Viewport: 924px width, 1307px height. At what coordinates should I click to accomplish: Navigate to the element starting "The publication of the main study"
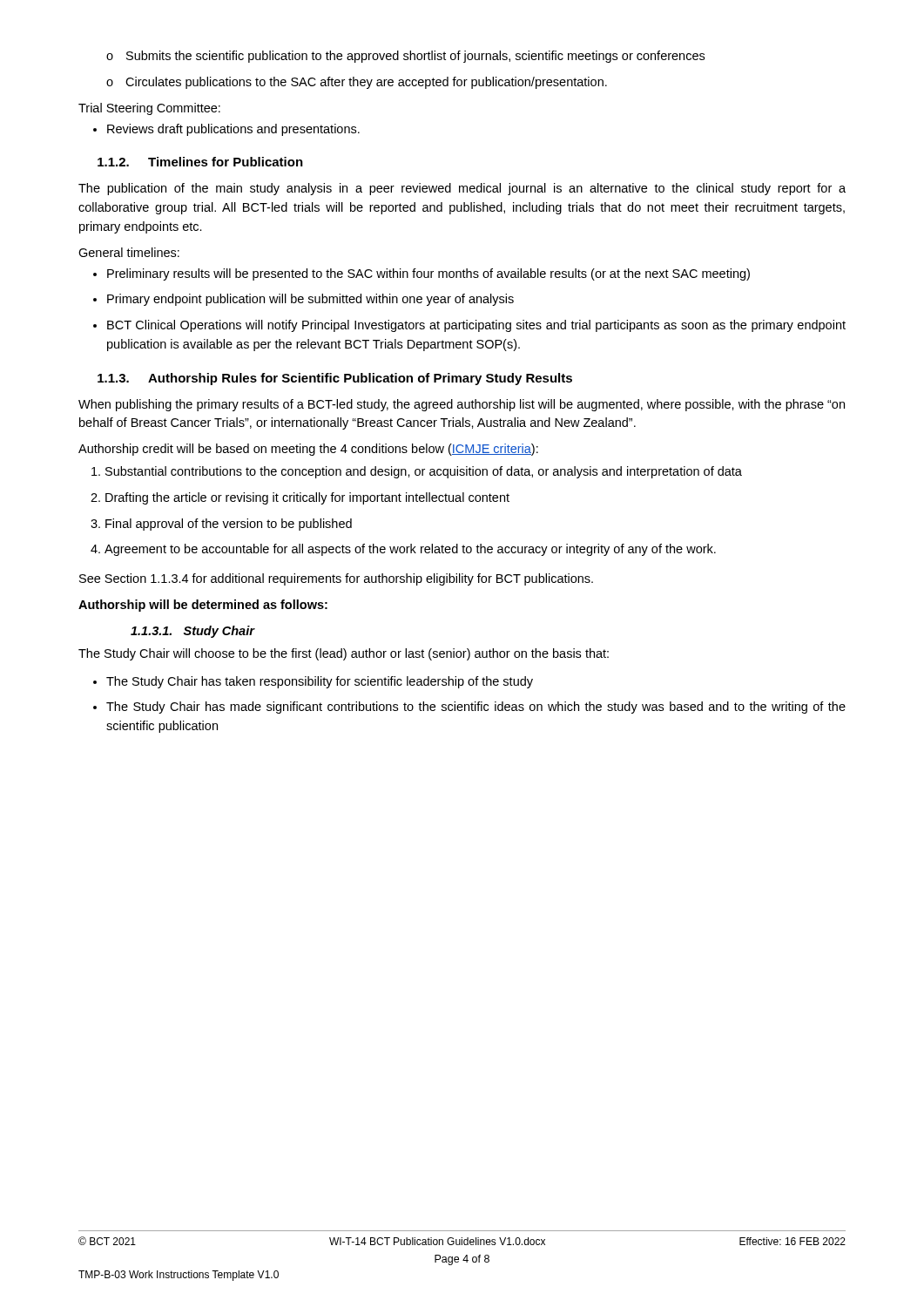tap(462, 208)
